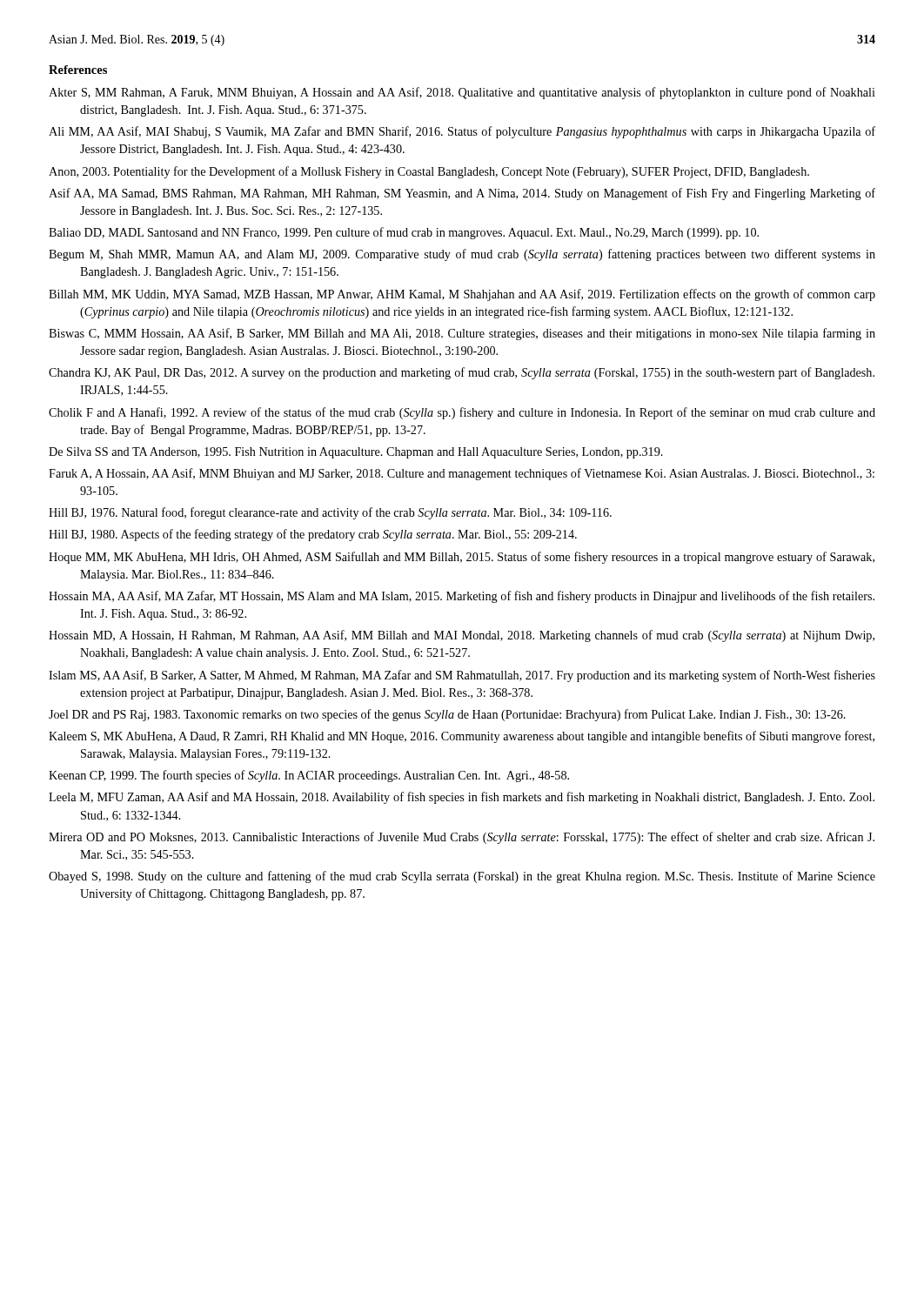Point to the block beginning "Hoque MM, MK AbuHena, MH Idris, OH"
924x1305 pixels.
pos(462,565)
